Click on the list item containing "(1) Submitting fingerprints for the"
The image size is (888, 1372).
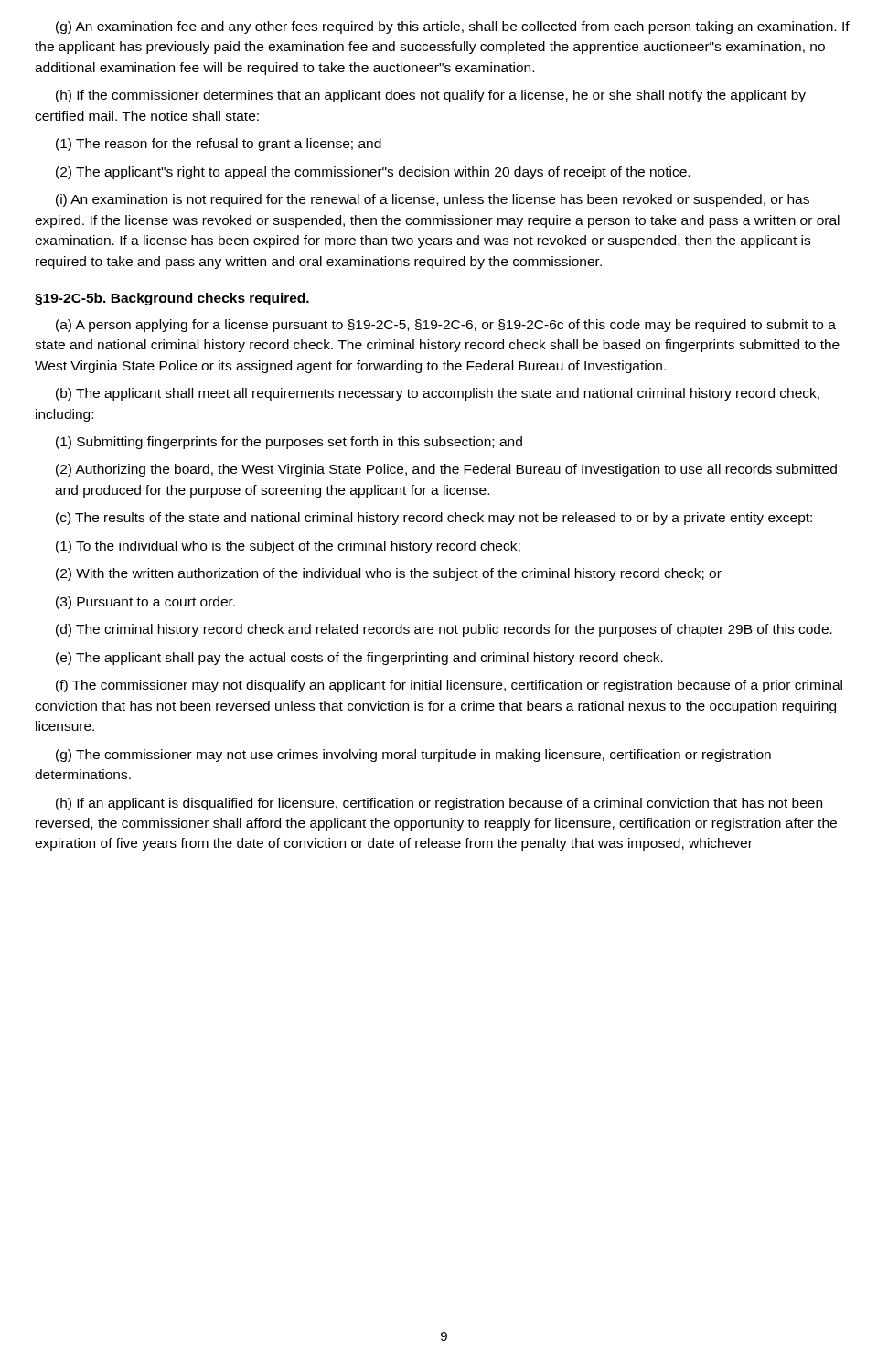pyautogui.click(x=454, y=442)
